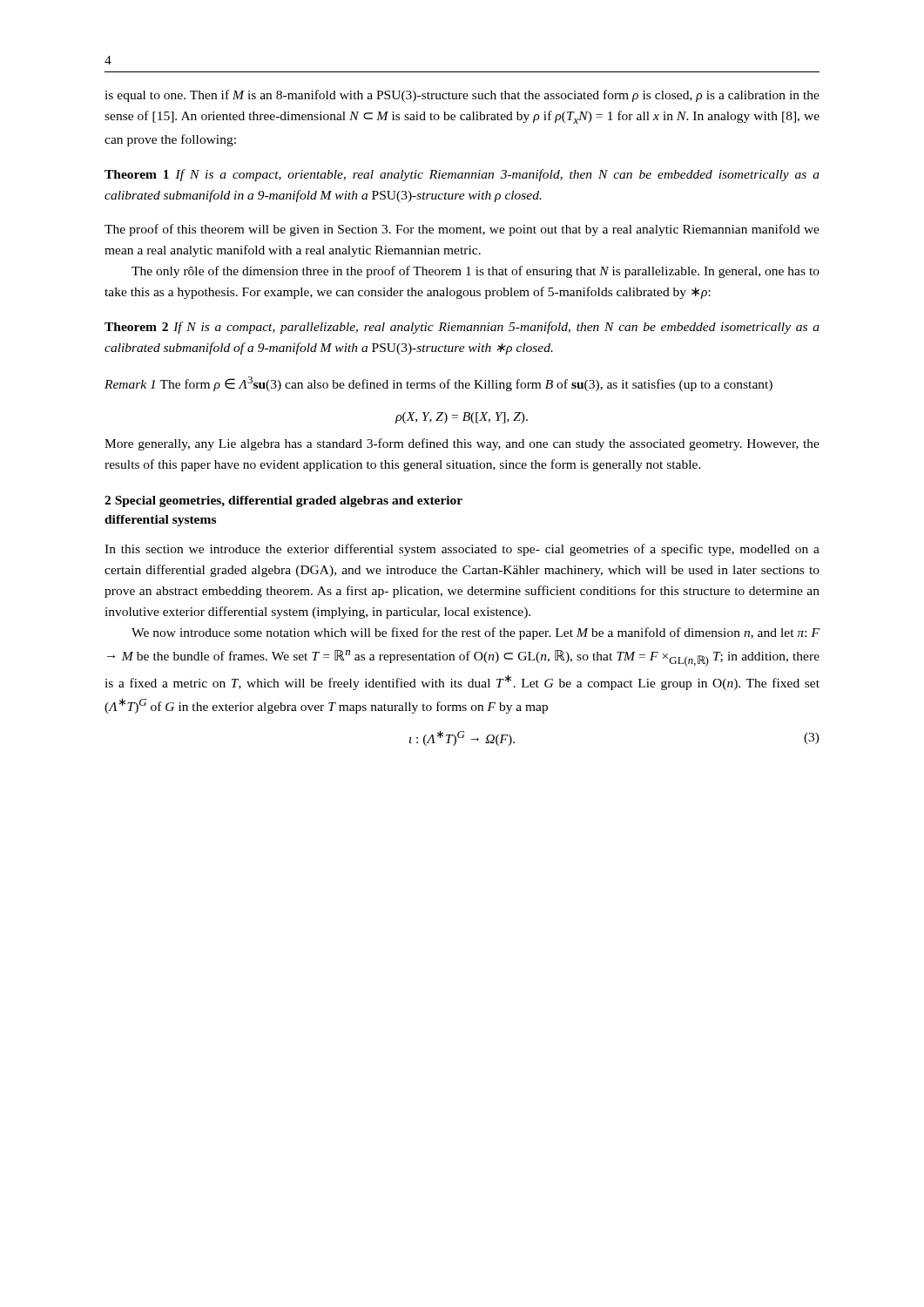
Task: Locate the text block starting "Remark 1 The form ρ"
Action: coord(462,383)
